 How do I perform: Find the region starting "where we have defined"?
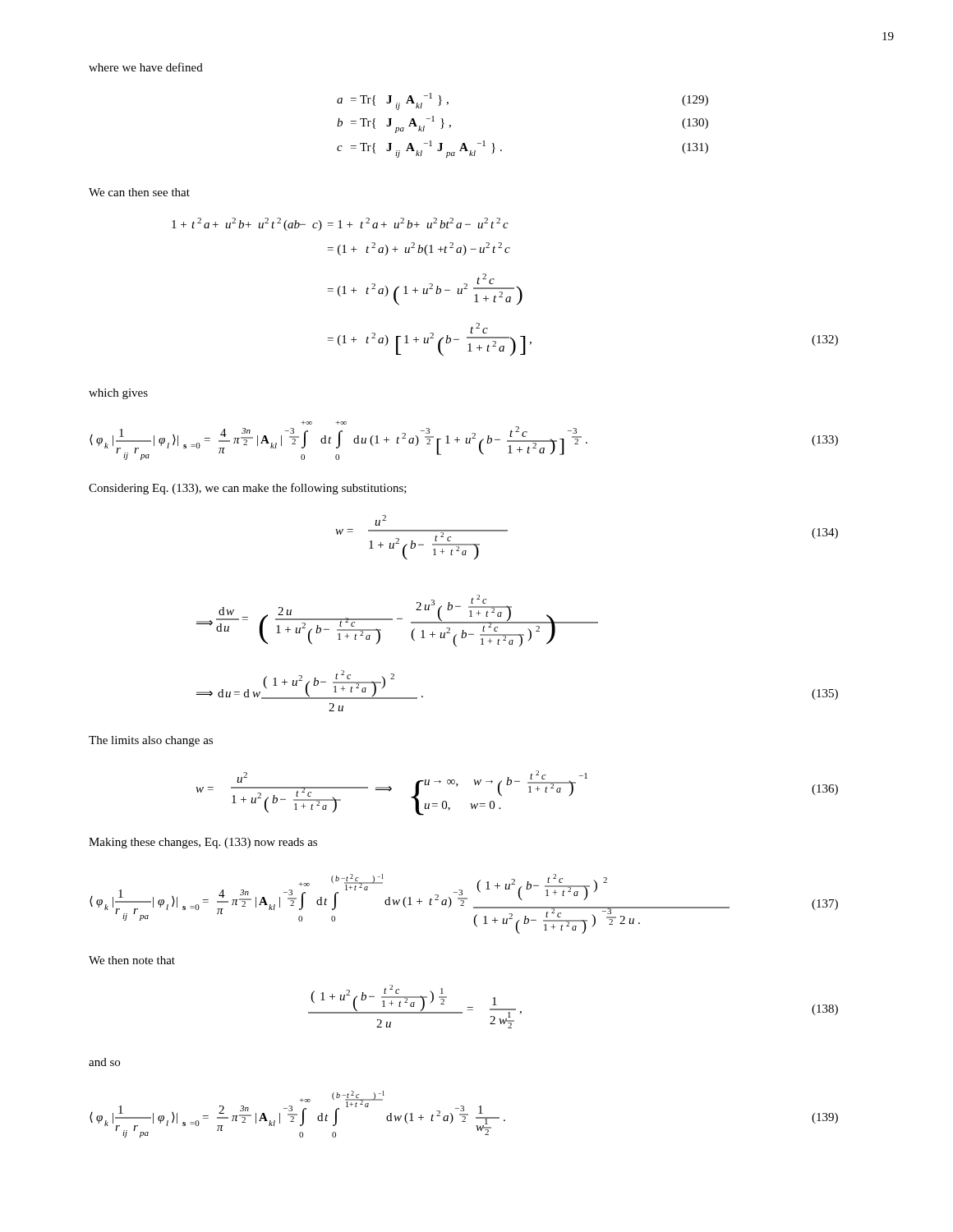[146, 67]
